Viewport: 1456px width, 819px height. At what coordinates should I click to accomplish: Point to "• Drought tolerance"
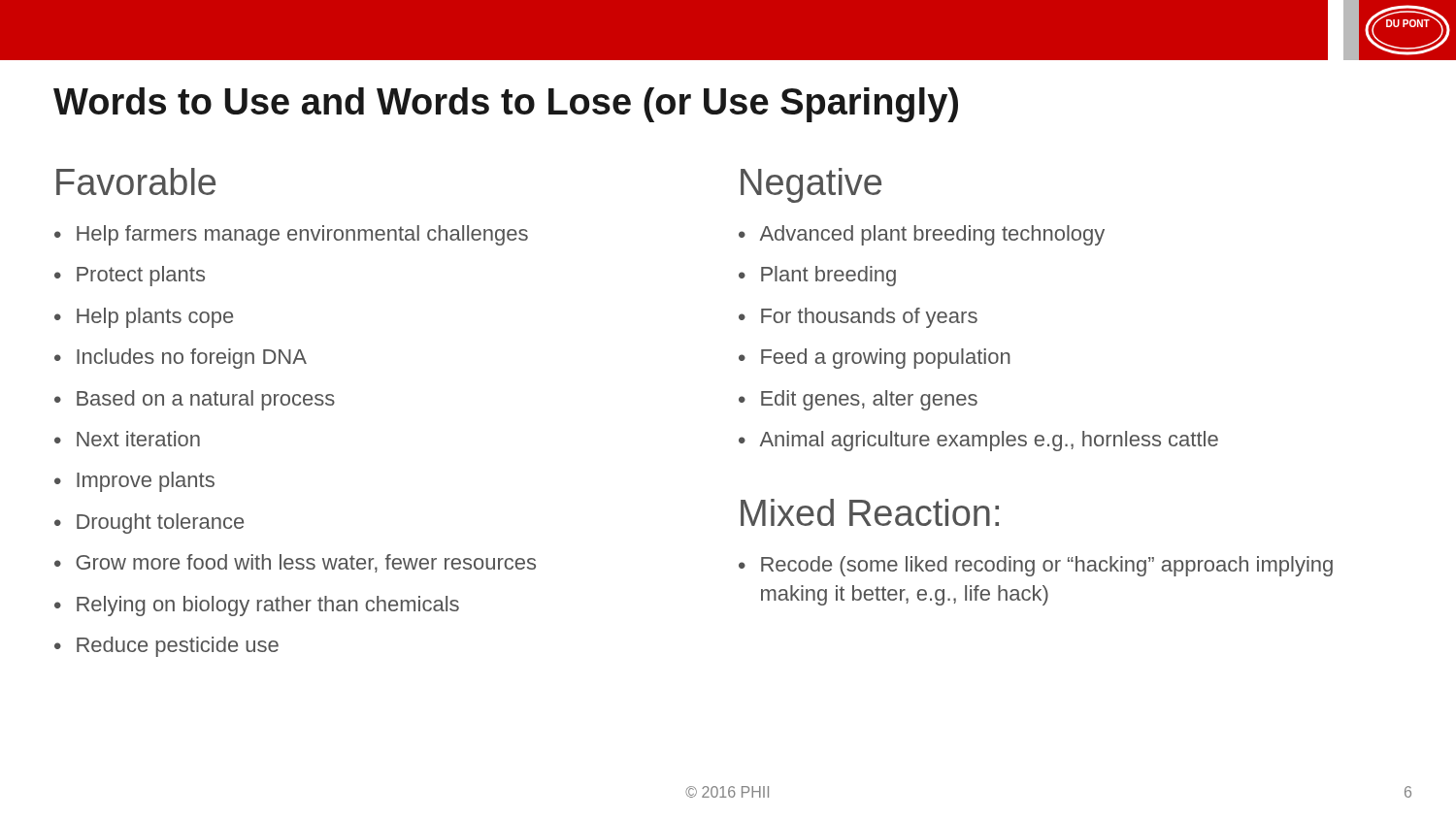149,523
